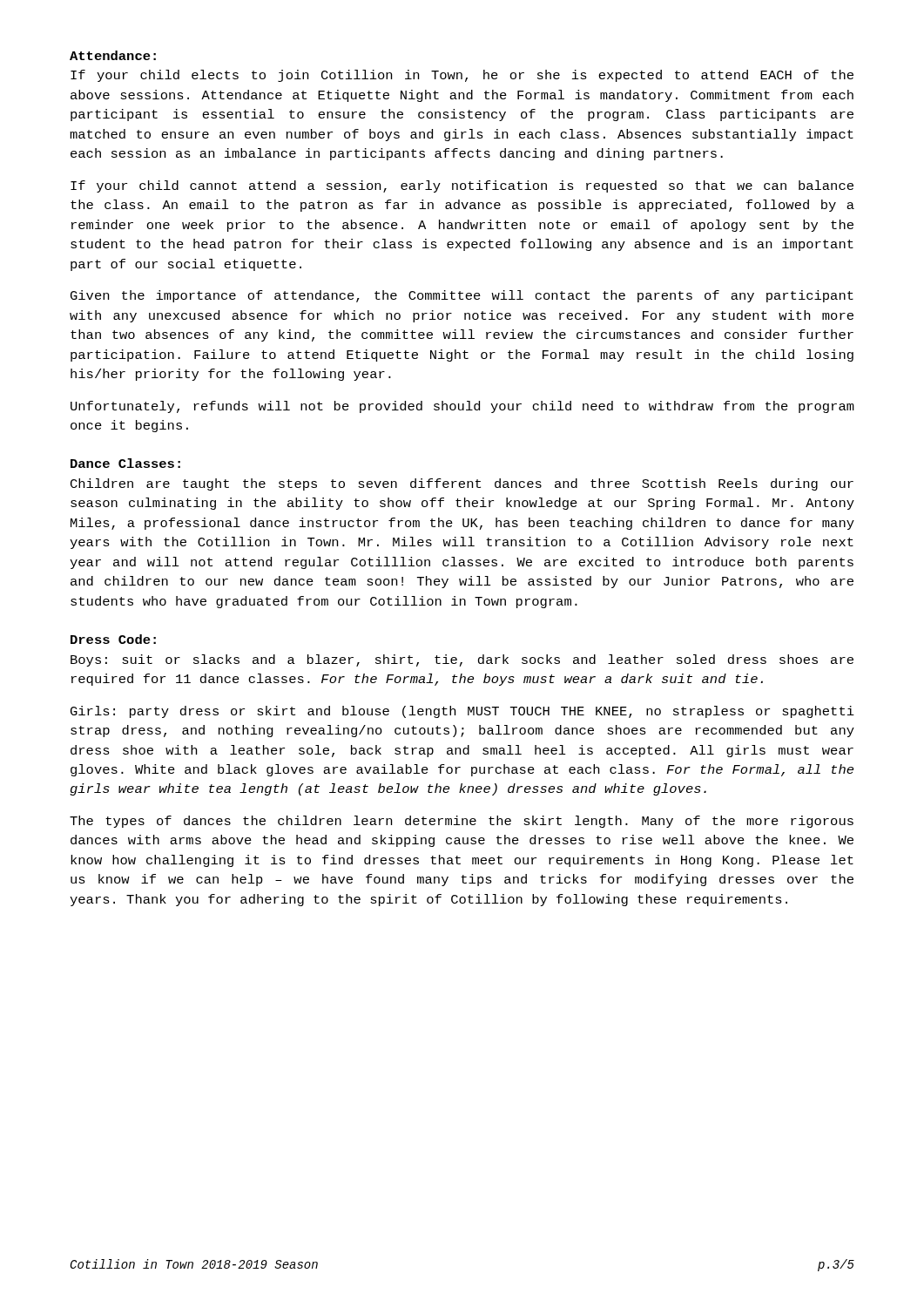
Task: Locate the region starting "Dress Code:"
Action: (114, 641)
